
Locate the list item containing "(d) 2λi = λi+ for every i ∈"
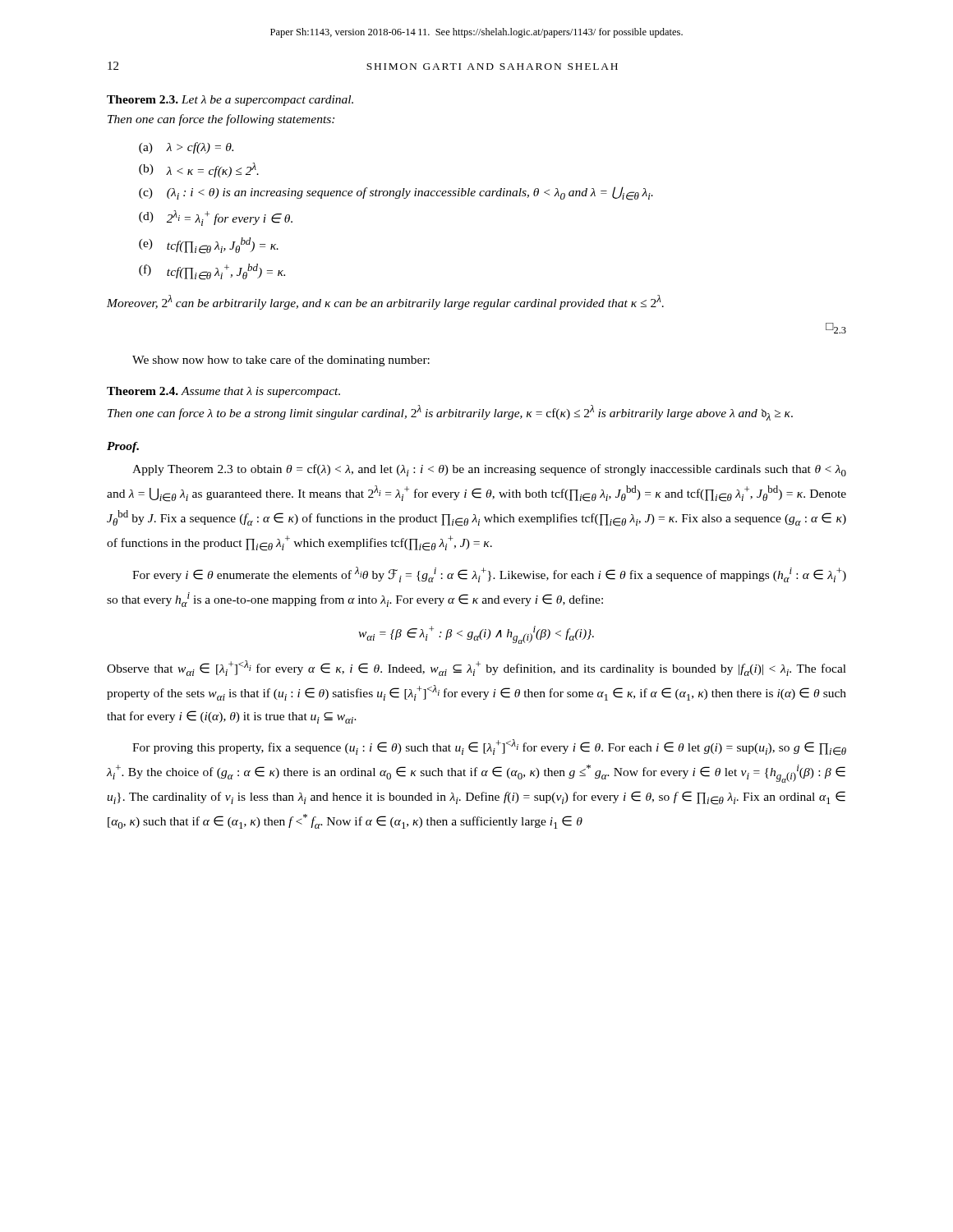pyautogui.click(x=216, y=218)
